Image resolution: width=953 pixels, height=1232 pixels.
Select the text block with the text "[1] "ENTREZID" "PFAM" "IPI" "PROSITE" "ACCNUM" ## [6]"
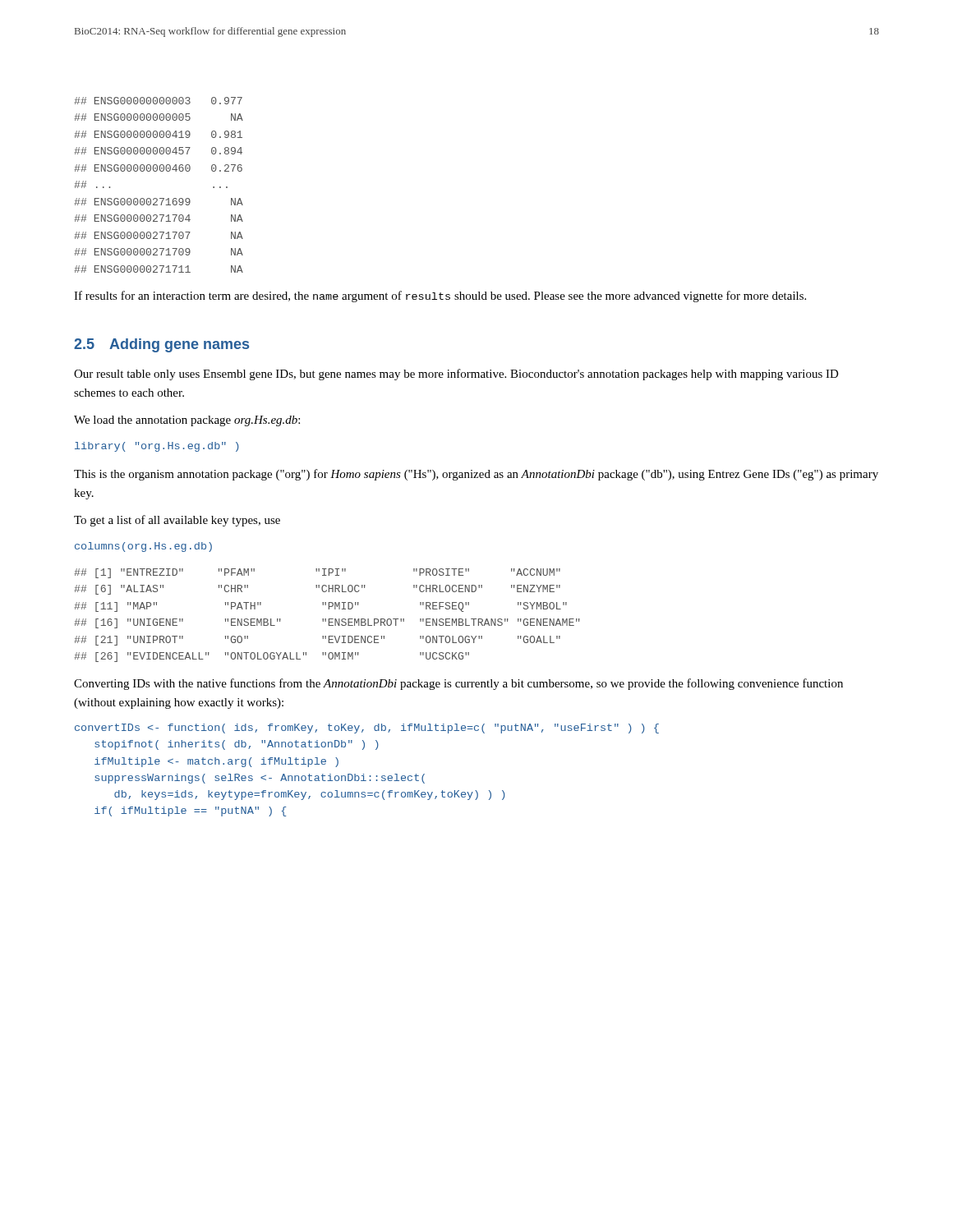[x=476, y=615]
